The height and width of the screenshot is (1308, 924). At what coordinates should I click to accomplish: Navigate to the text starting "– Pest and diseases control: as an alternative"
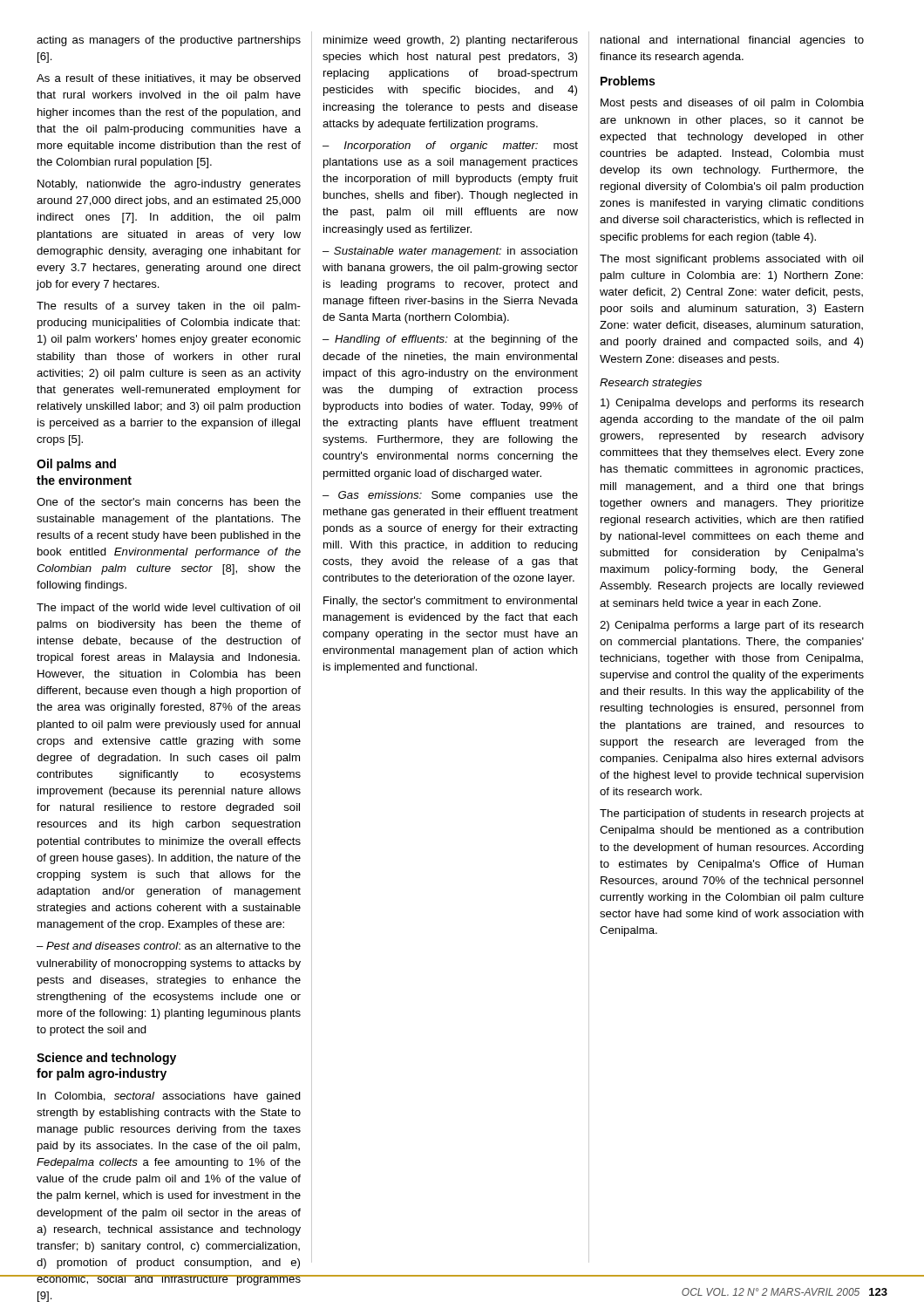pyautogui.click(x=169, y=988)
